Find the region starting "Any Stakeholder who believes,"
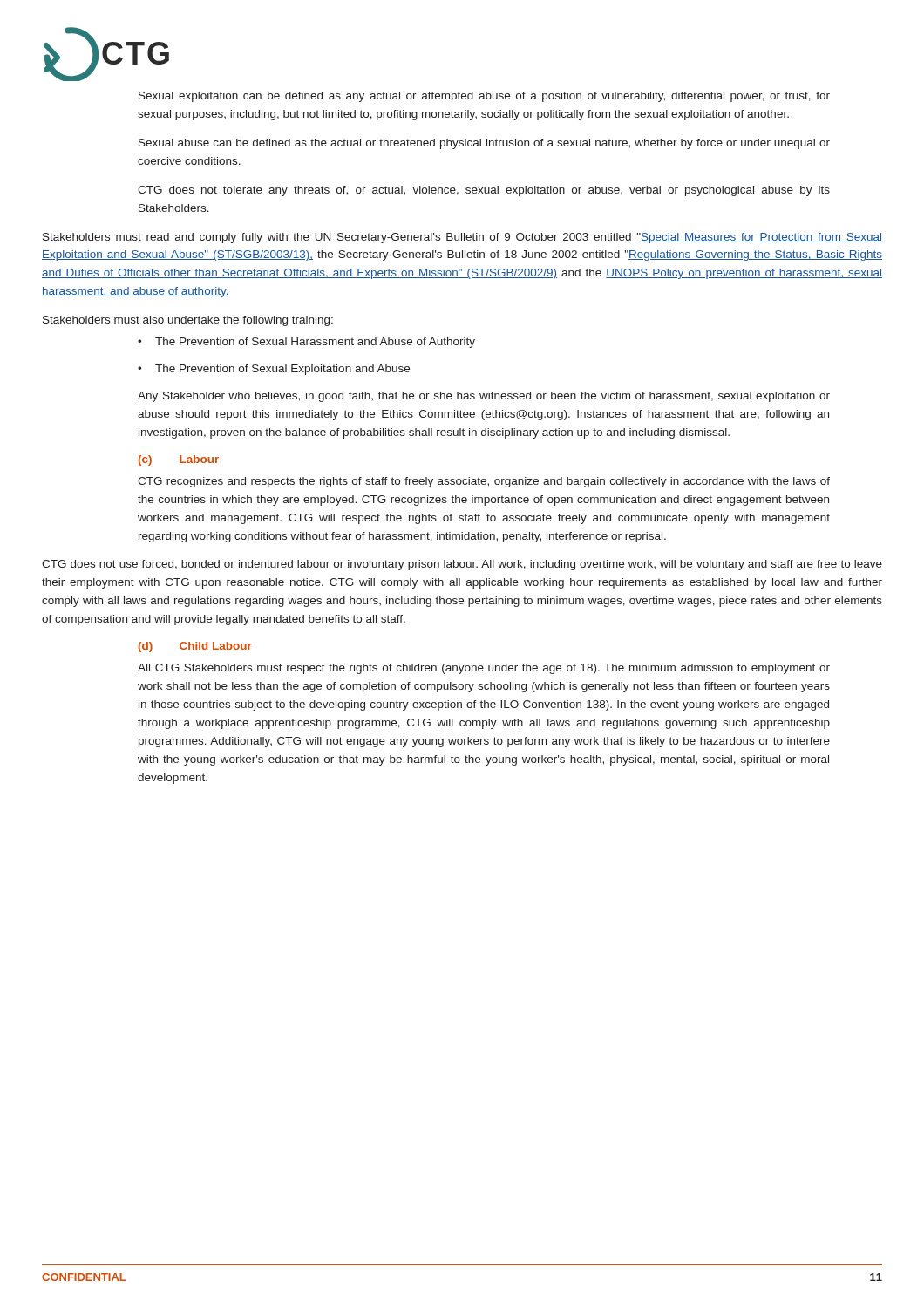This screenshot has width=924, height=1308. (x=484, y=415)
